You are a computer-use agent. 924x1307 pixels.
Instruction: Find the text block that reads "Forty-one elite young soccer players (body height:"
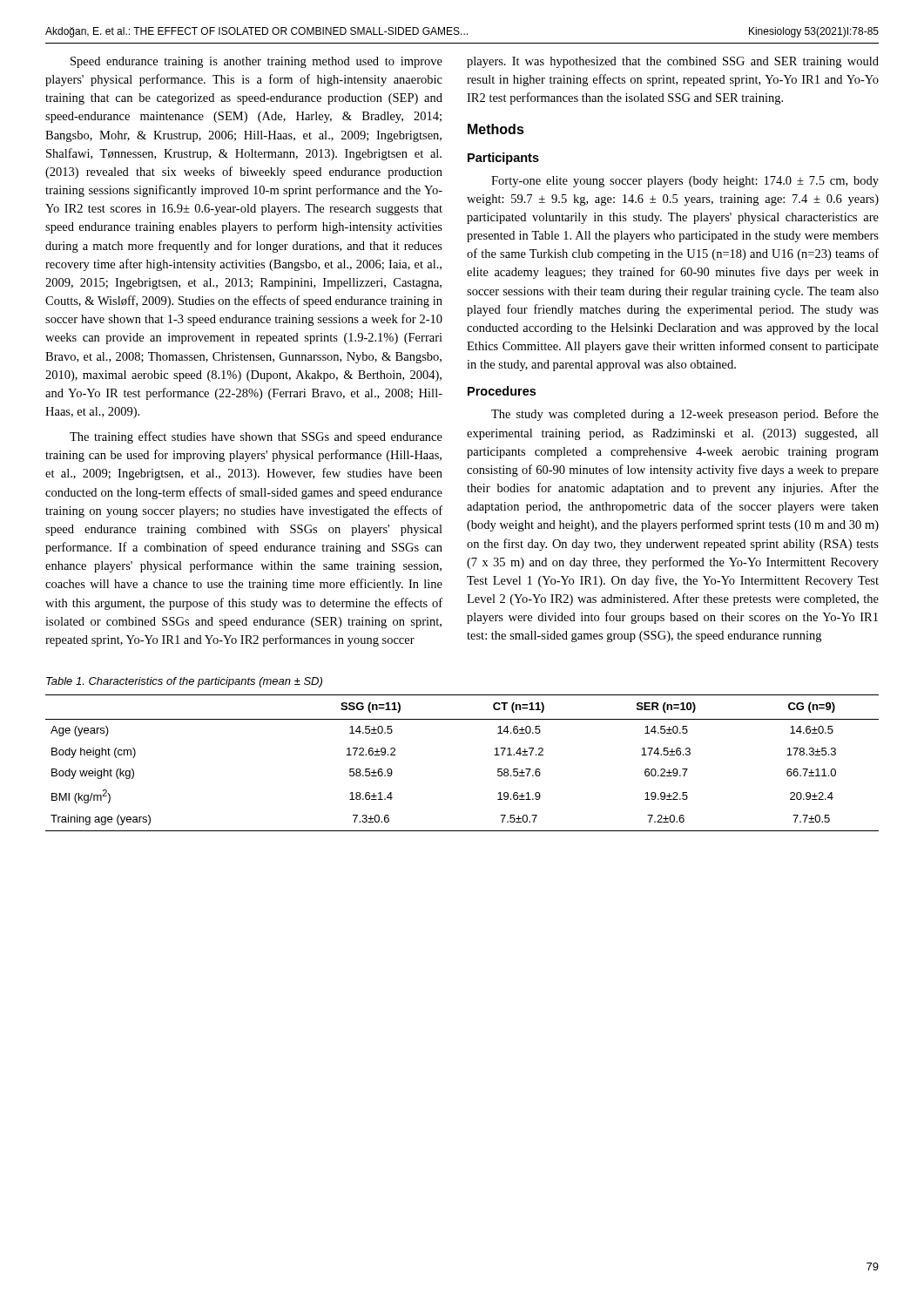tap(673, 273)
